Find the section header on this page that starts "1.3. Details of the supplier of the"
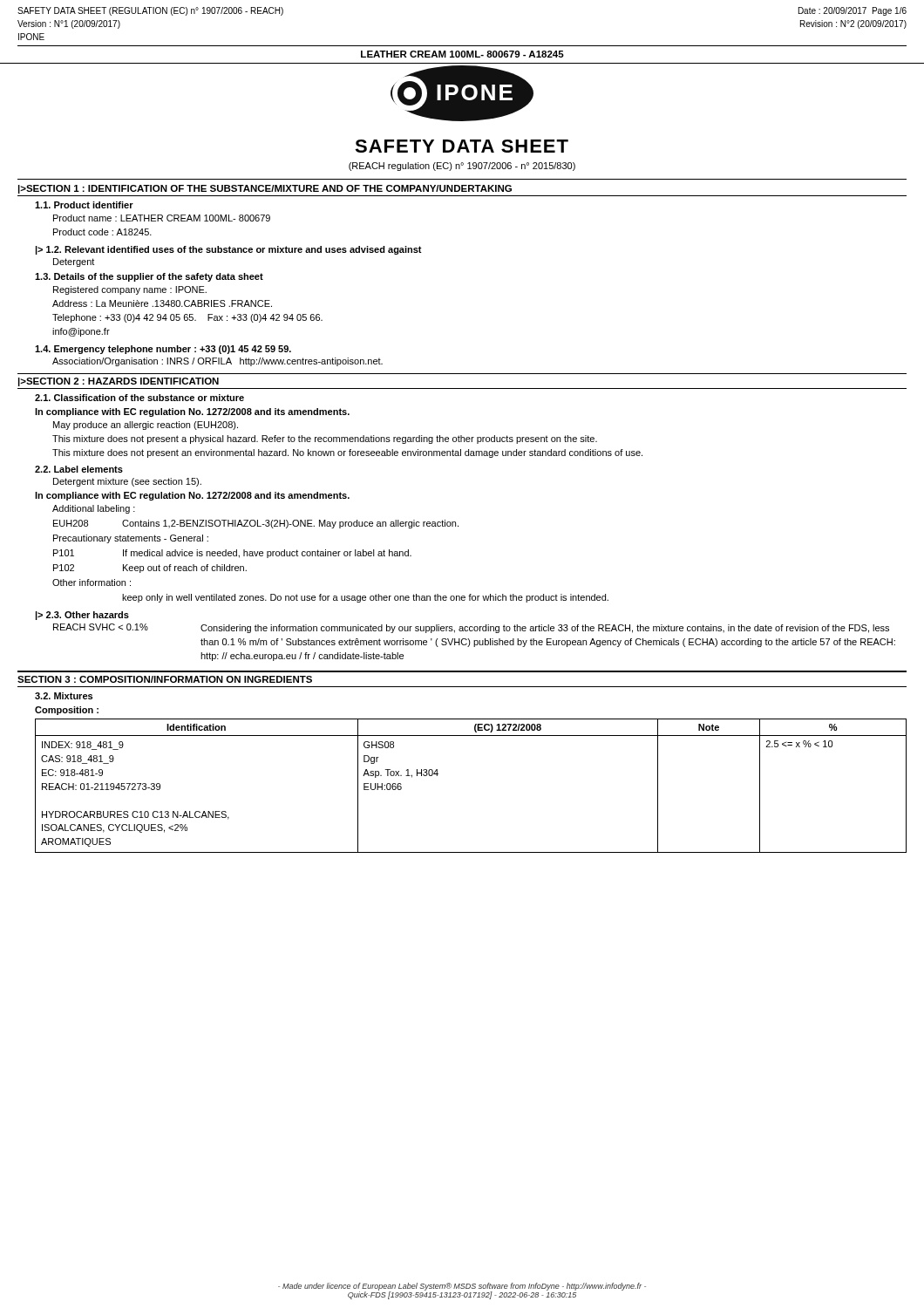This screenshot has width=924, height=1308. [x=149, y=276]
